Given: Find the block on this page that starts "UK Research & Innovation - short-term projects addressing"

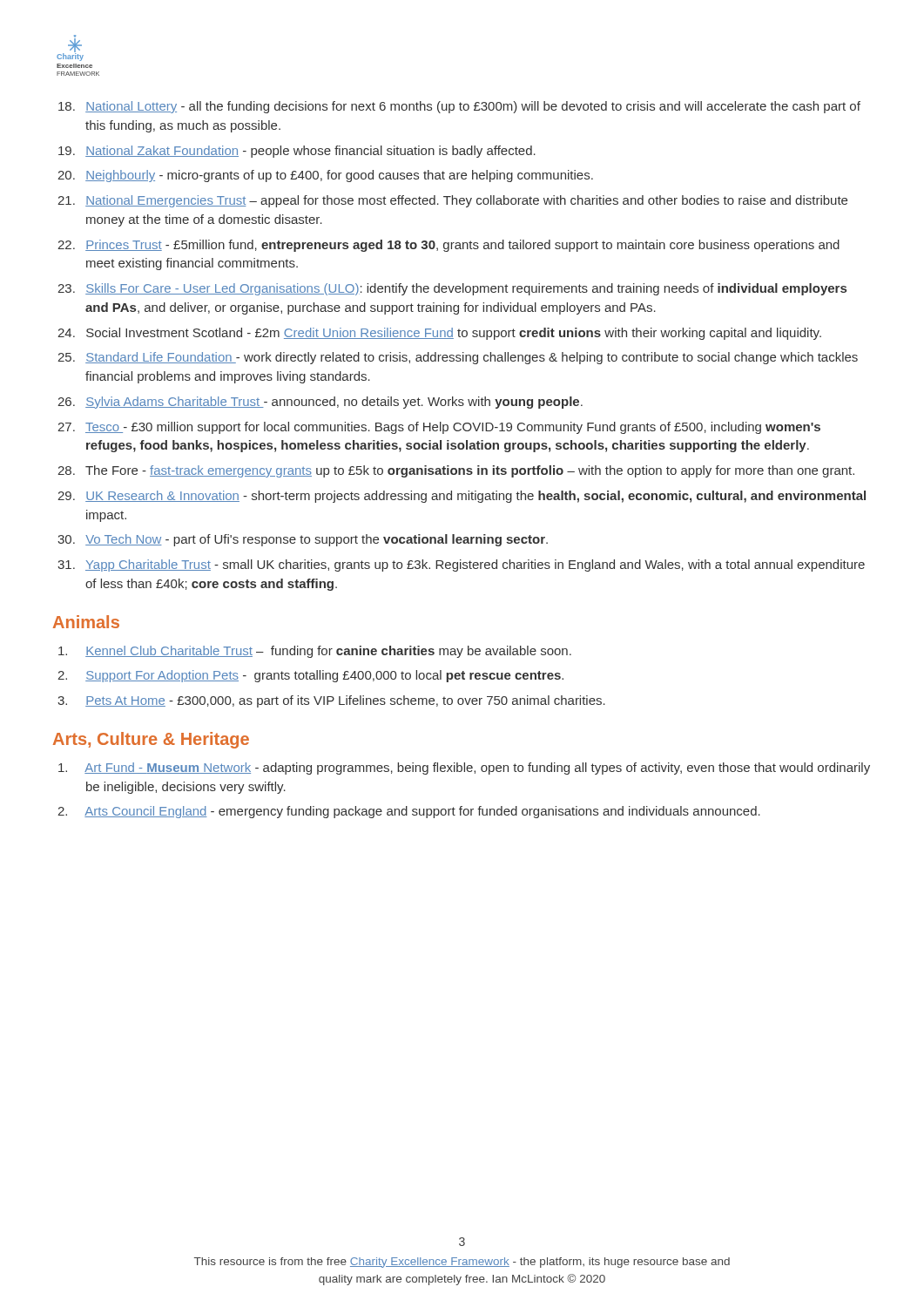Looking at the screenshot, I should click(x=474, y=505).
